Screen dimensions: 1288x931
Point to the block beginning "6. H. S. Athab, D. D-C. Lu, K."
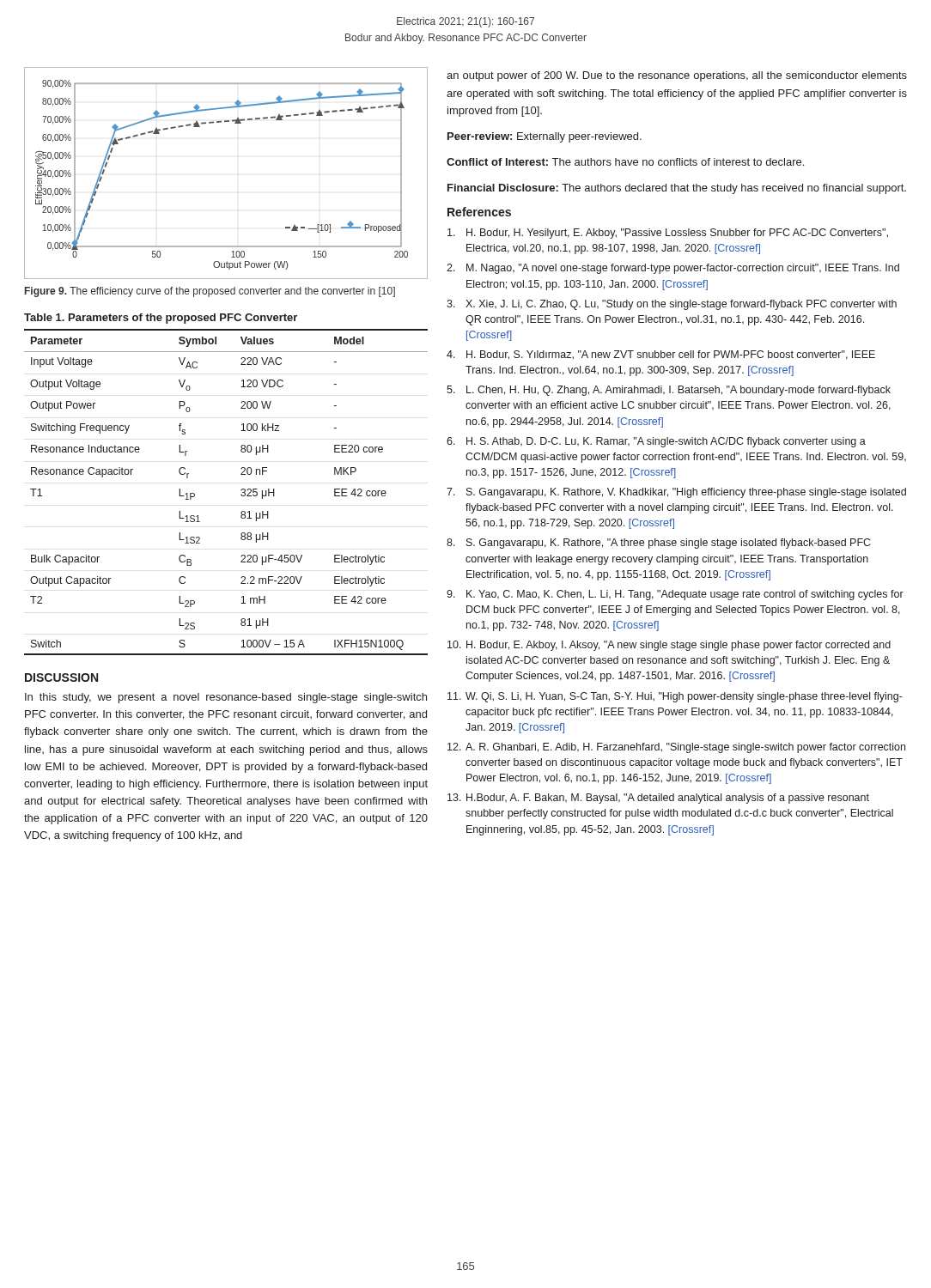(x=677, y=457)
